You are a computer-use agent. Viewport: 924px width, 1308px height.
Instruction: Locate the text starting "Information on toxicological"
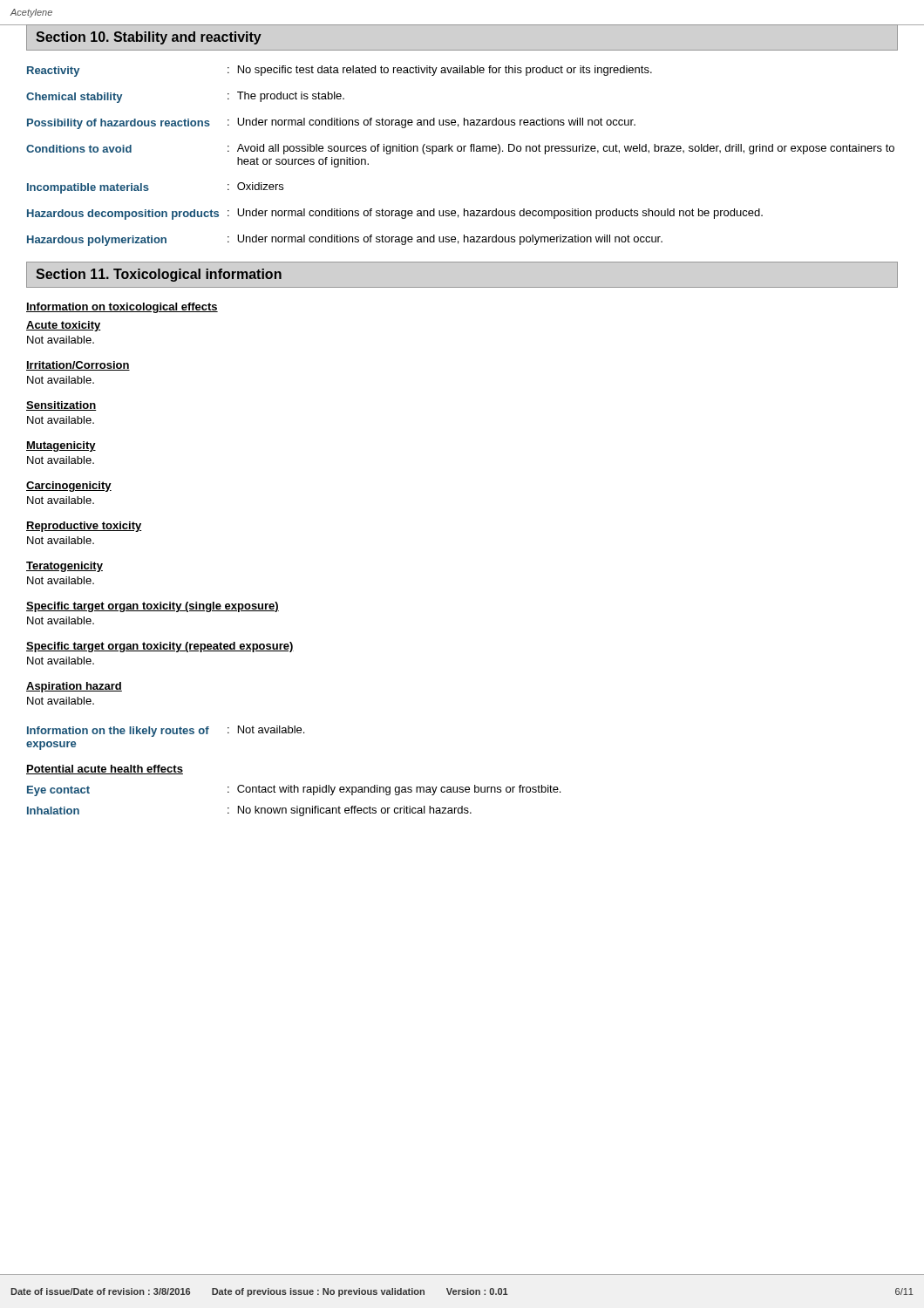coord(122,306)
